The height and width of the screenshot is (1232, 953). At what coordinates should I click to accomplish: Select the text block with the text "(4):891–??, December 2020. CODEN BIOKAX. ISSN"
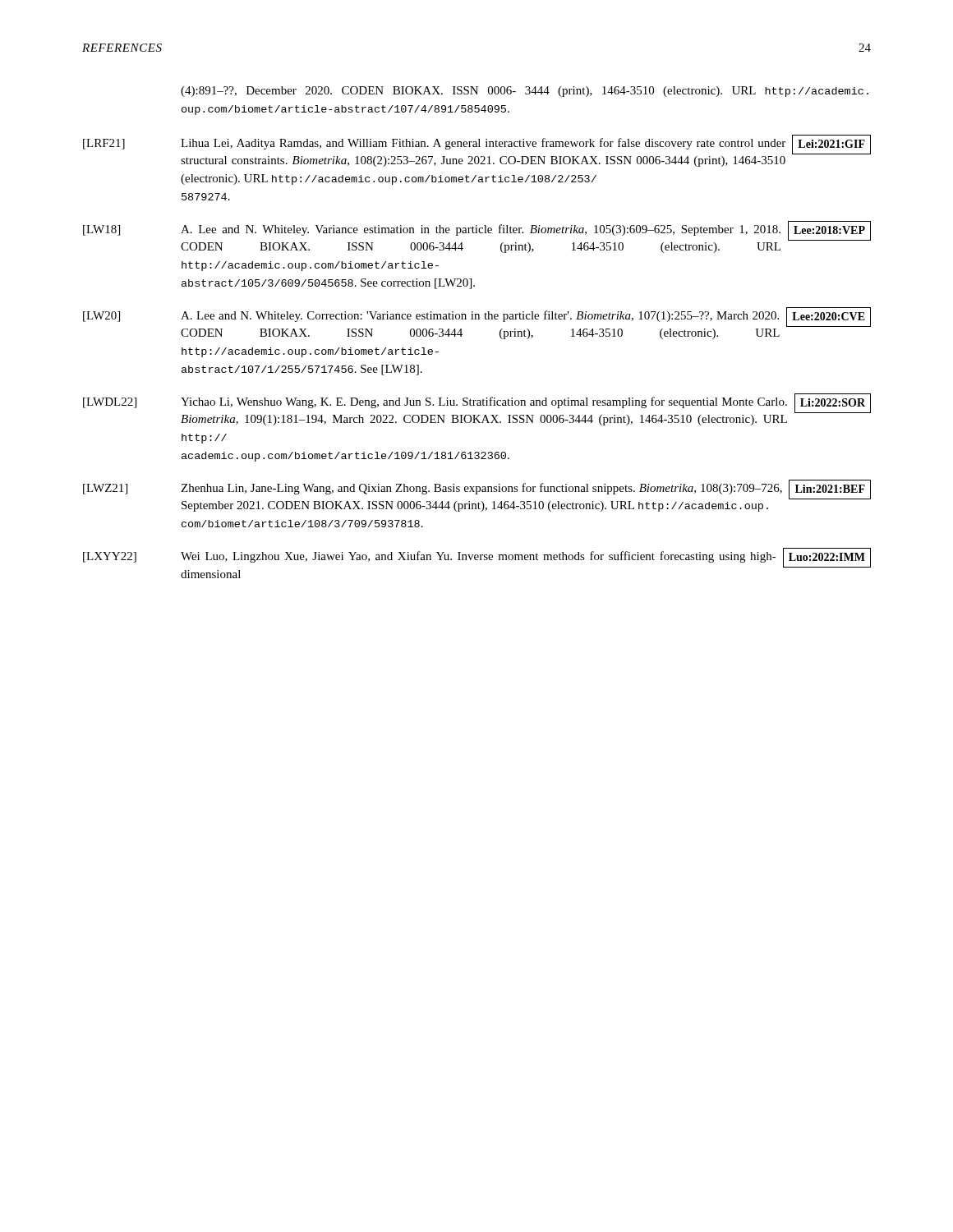(476, 100)
